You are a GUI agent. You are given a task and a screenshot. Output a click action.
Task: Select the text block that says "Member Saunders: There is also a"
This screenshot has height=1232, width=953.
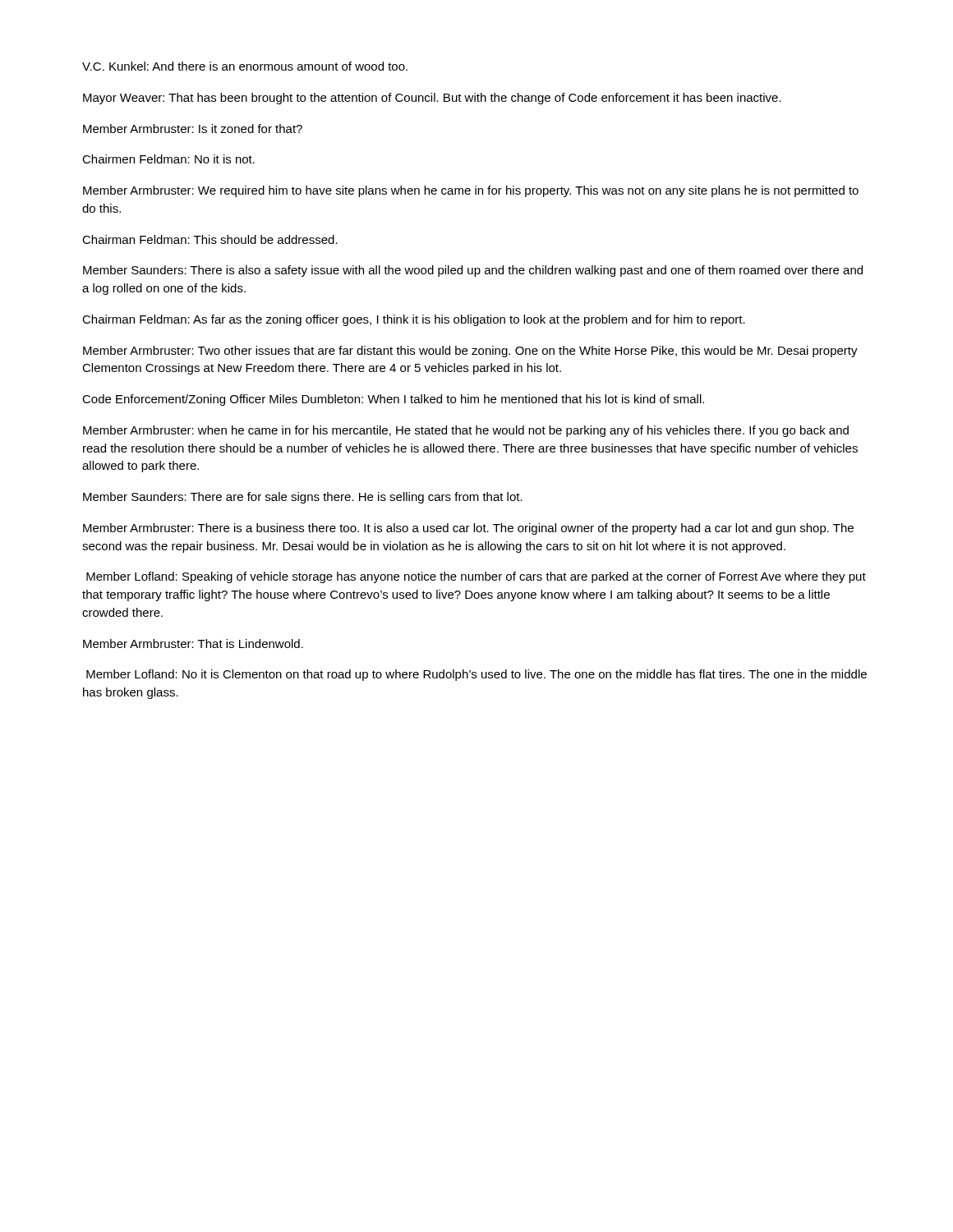tap(473, 279)
